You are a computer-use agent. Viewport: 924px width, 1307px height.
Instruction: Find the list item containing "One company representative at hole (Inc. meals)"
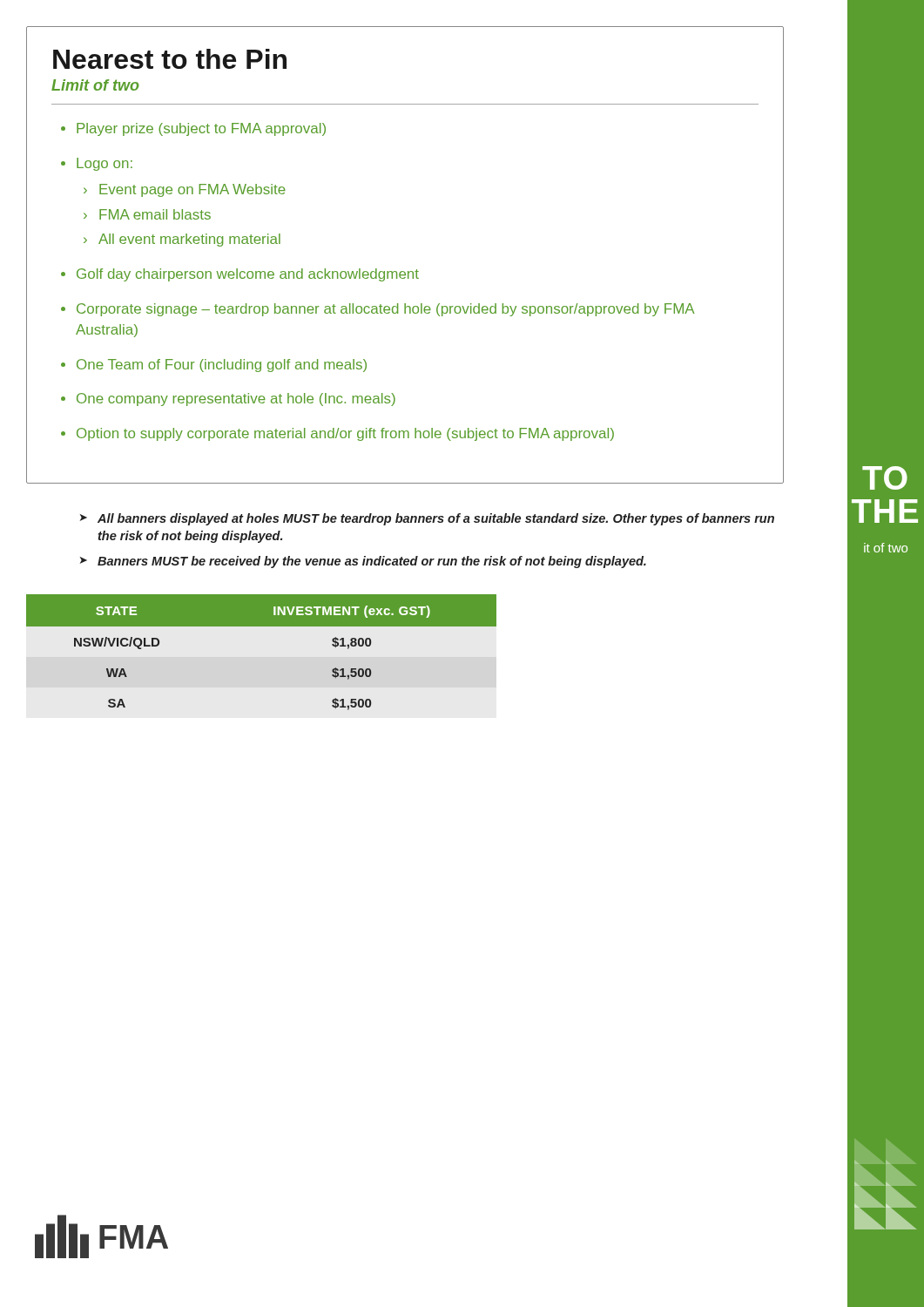[x=236, y=399]
